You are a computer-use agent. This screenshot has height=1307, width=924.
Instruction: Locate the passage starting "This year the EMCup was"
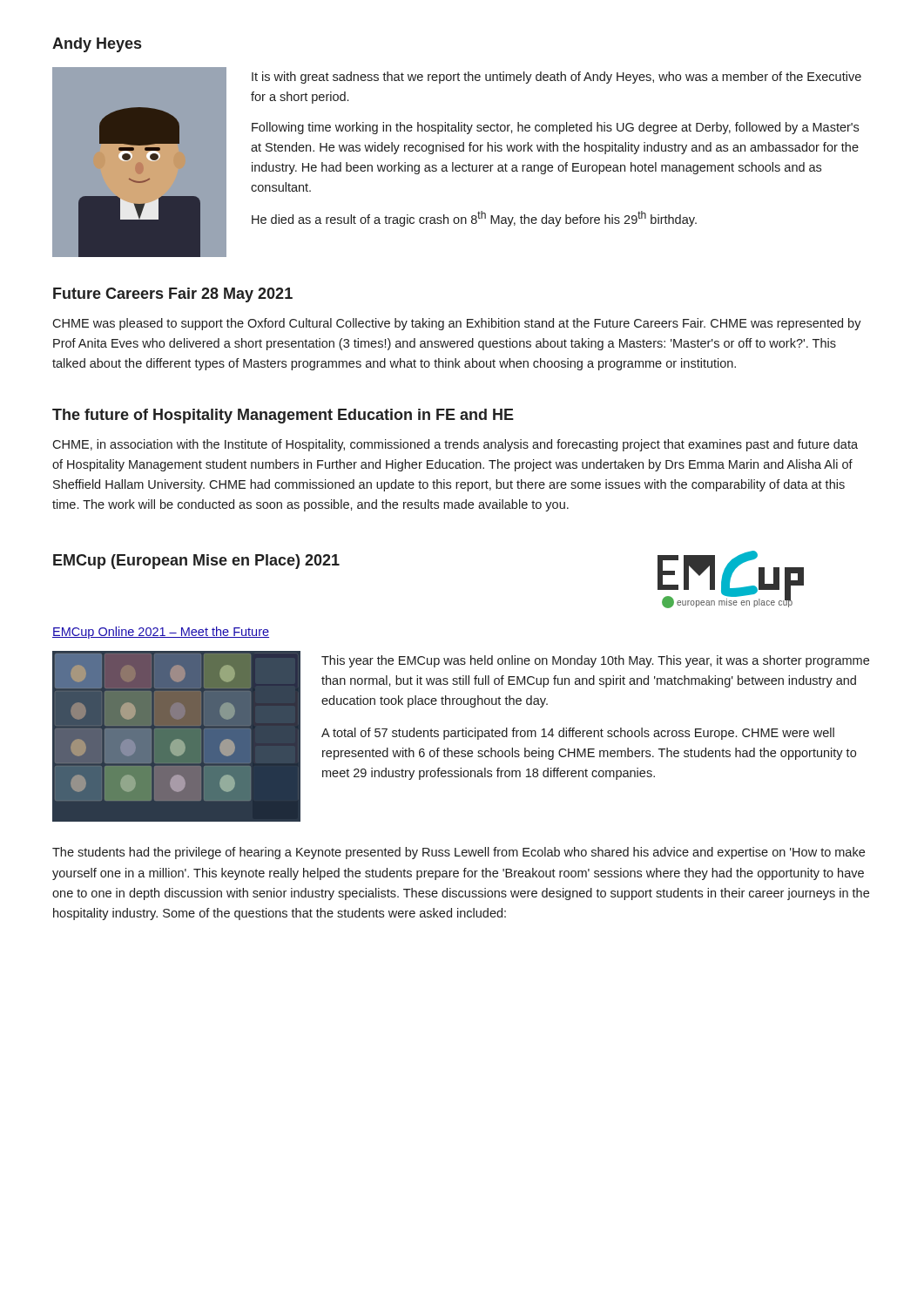[x=595, y=661]
